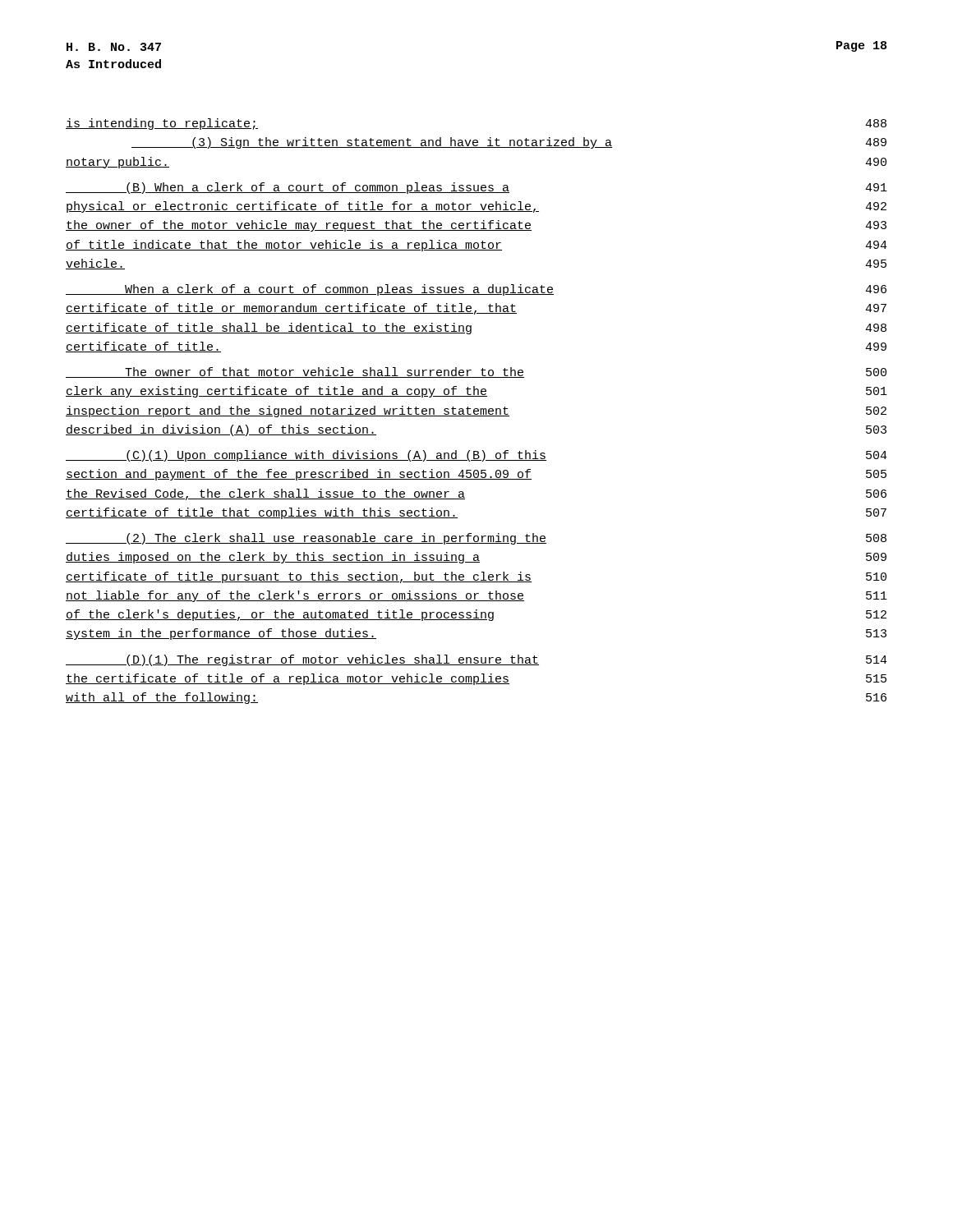Click on the element starting "certificate of title that complies with this section."
The width and height of the screenshot is (953, 1232).
click(173, 518)
